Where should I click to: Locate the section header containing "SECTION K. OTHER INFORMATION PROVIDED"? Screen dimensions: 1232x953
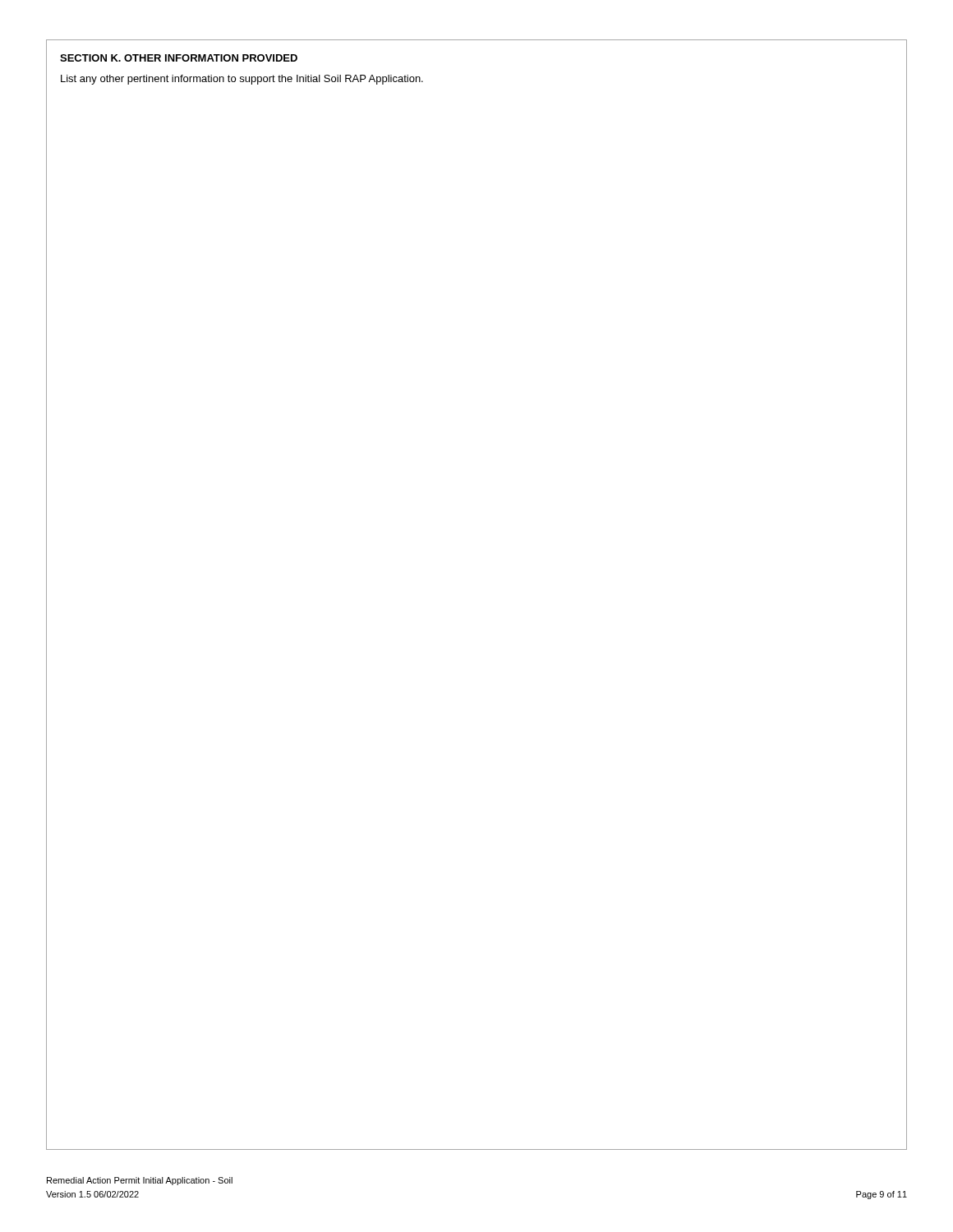[179, 58]
